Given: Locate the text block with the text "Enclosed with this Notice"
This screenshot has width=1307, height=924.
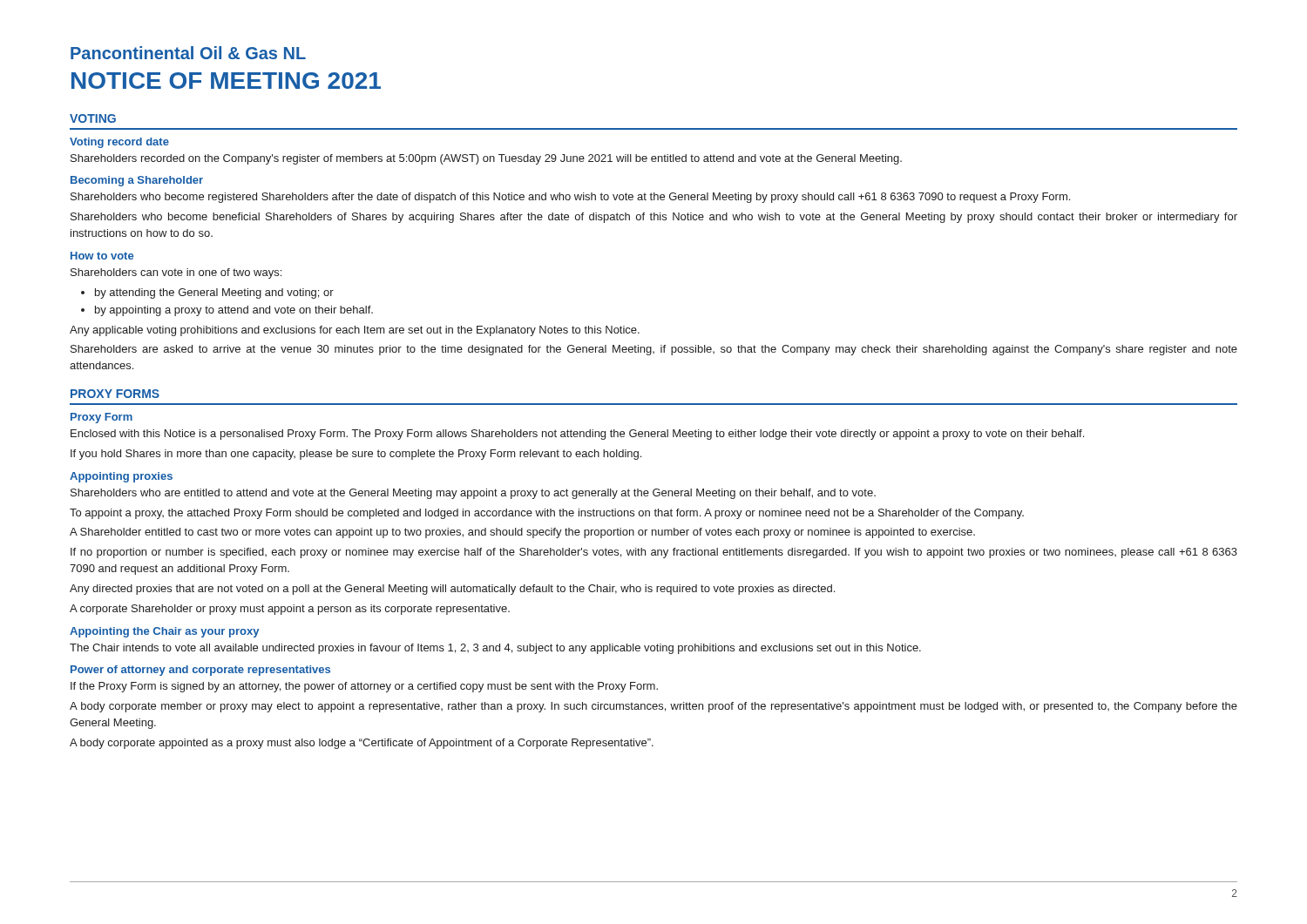Looking at the screenshot, I should tap(577, 433).
